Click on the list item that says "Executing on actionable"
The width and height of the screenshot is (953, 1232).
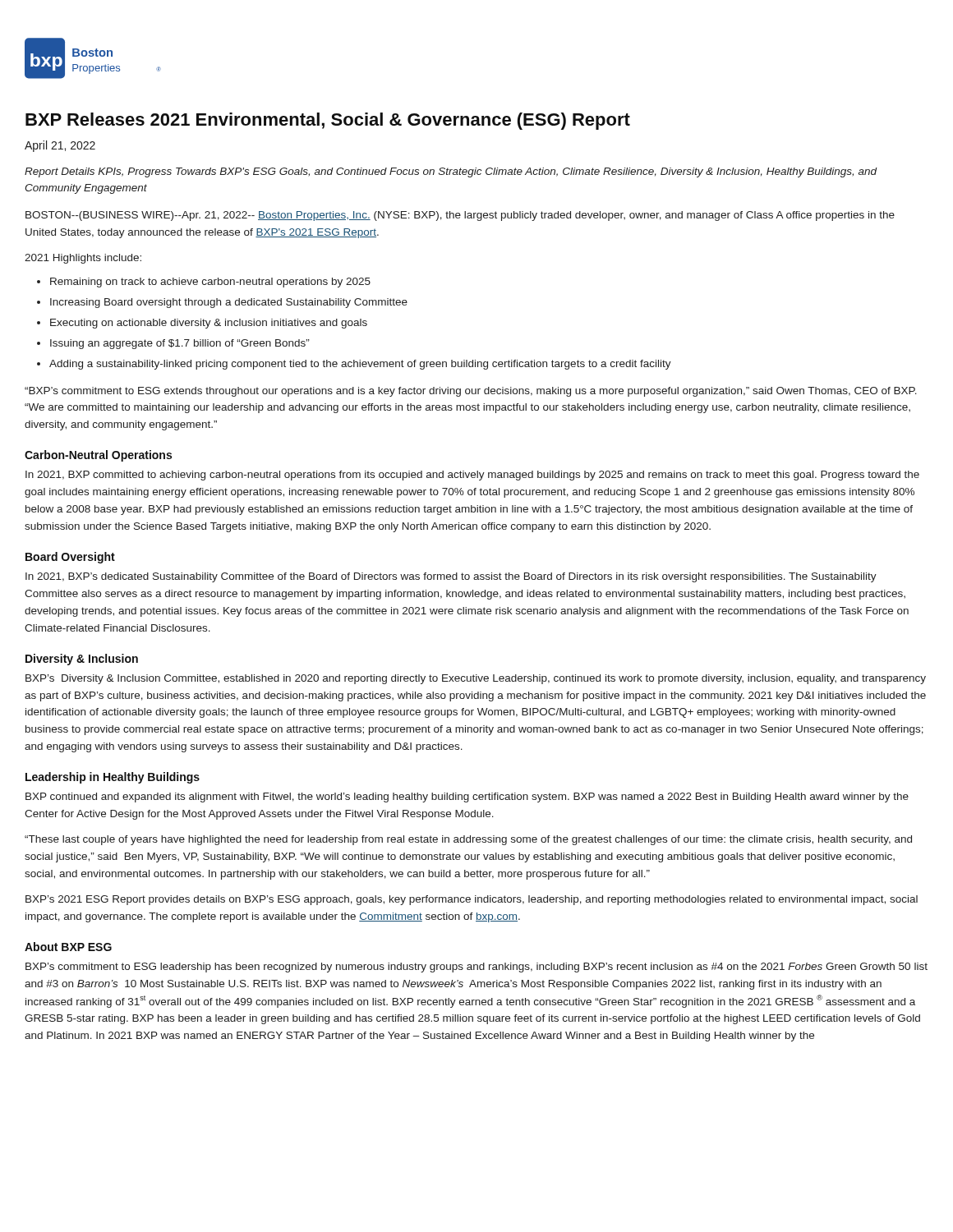coord(208,322)
